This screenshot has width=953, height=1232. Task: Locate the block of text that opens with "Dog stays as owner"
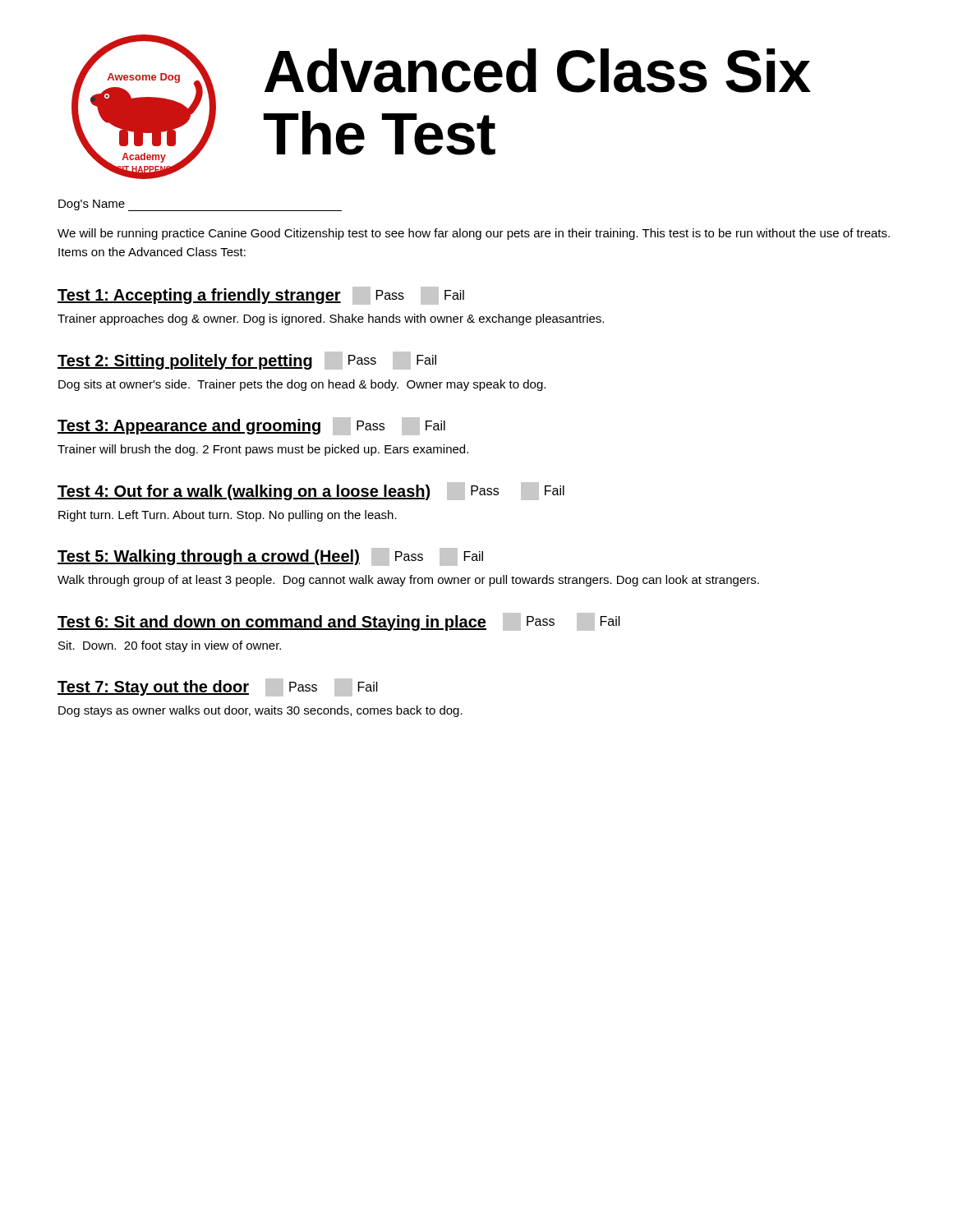pyautogui.click(x=260, y=710)
